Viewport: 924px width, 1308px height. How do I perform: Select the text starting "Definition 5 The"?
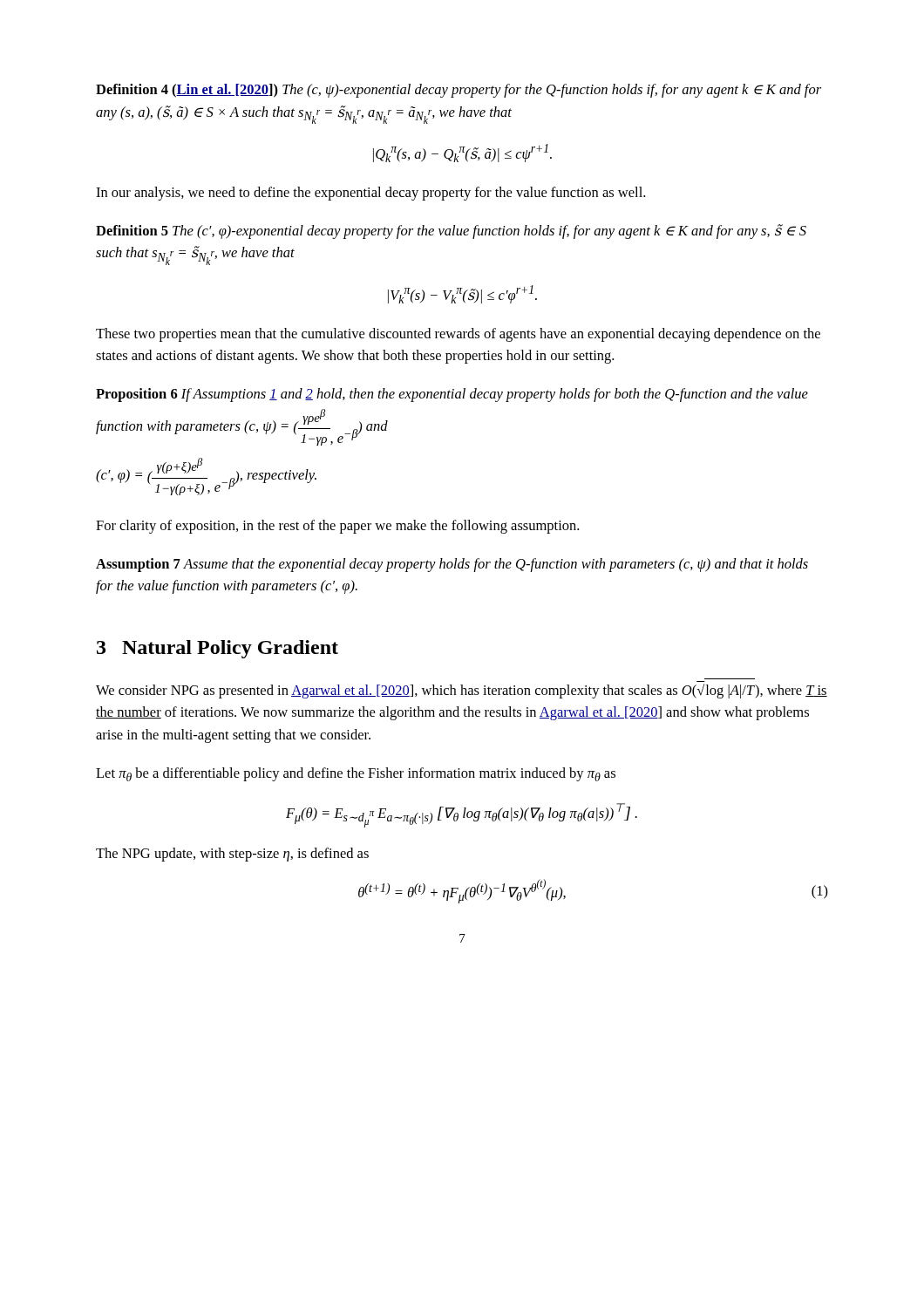(451, 232)
